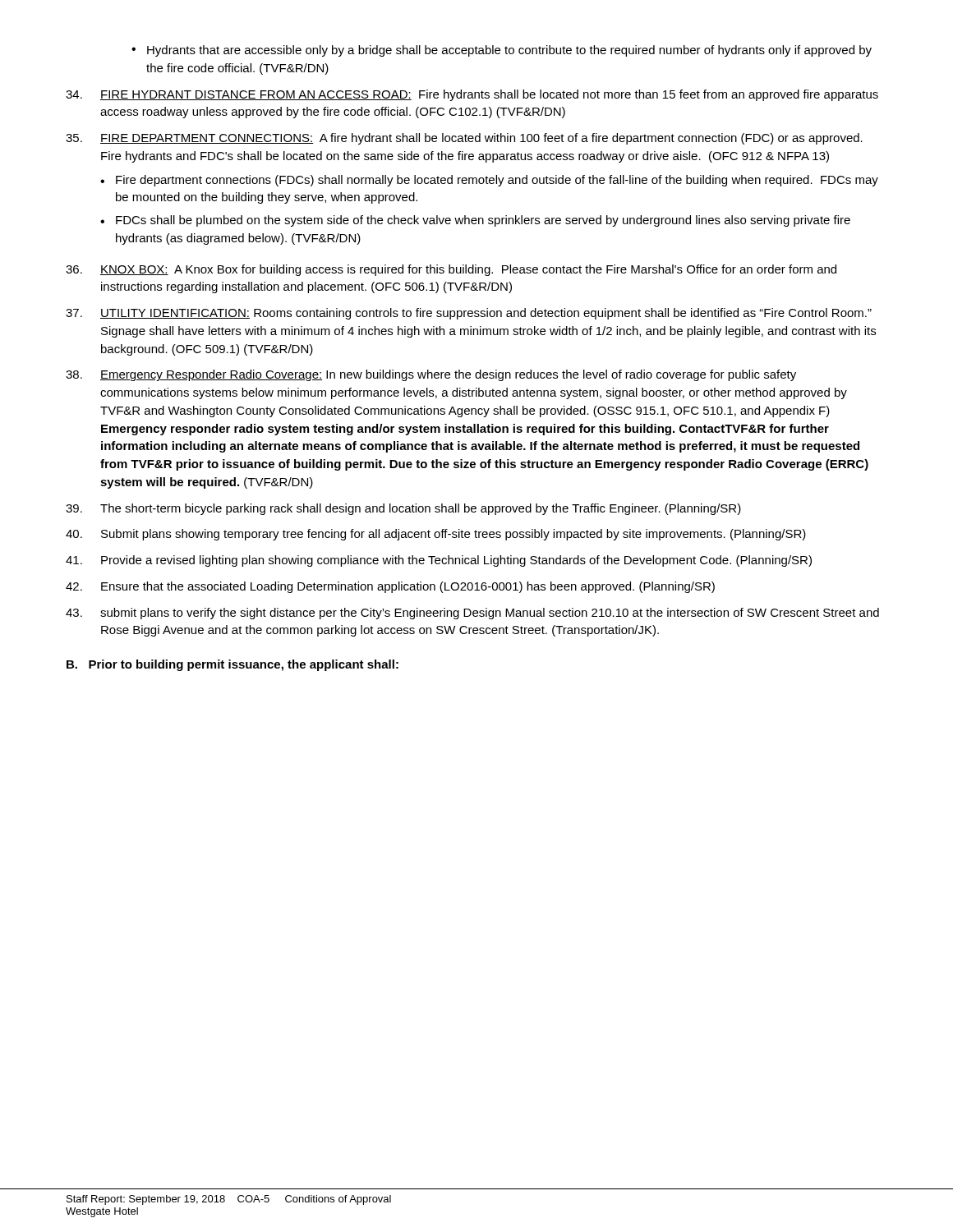The width and height of the screenshot is (953, 1232).
Task: Point to the section header beginning "B. Prior to"
Action: 232,664
